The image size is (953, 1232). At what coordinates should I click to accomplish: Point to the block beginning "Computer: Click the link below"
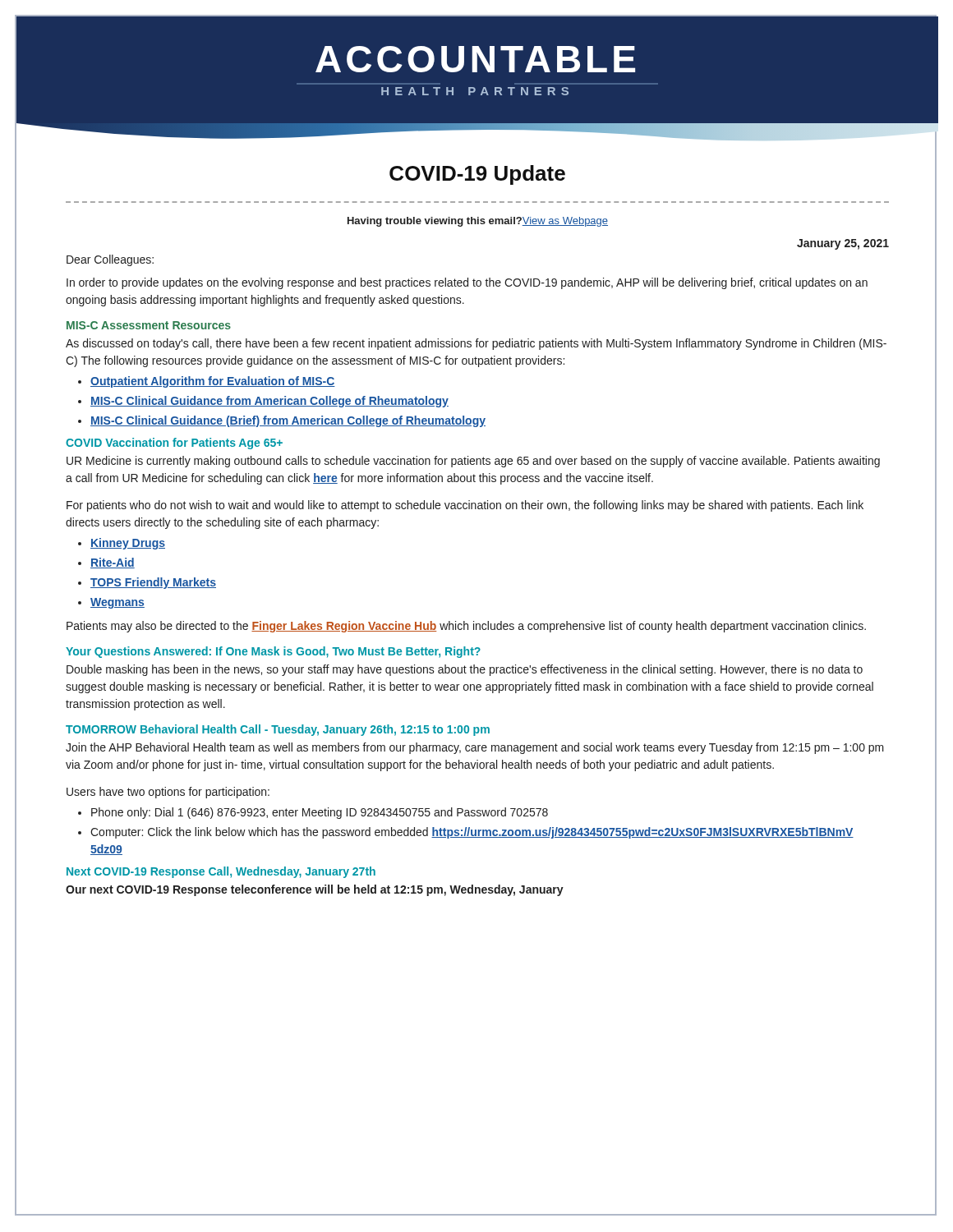coord(472,841)
